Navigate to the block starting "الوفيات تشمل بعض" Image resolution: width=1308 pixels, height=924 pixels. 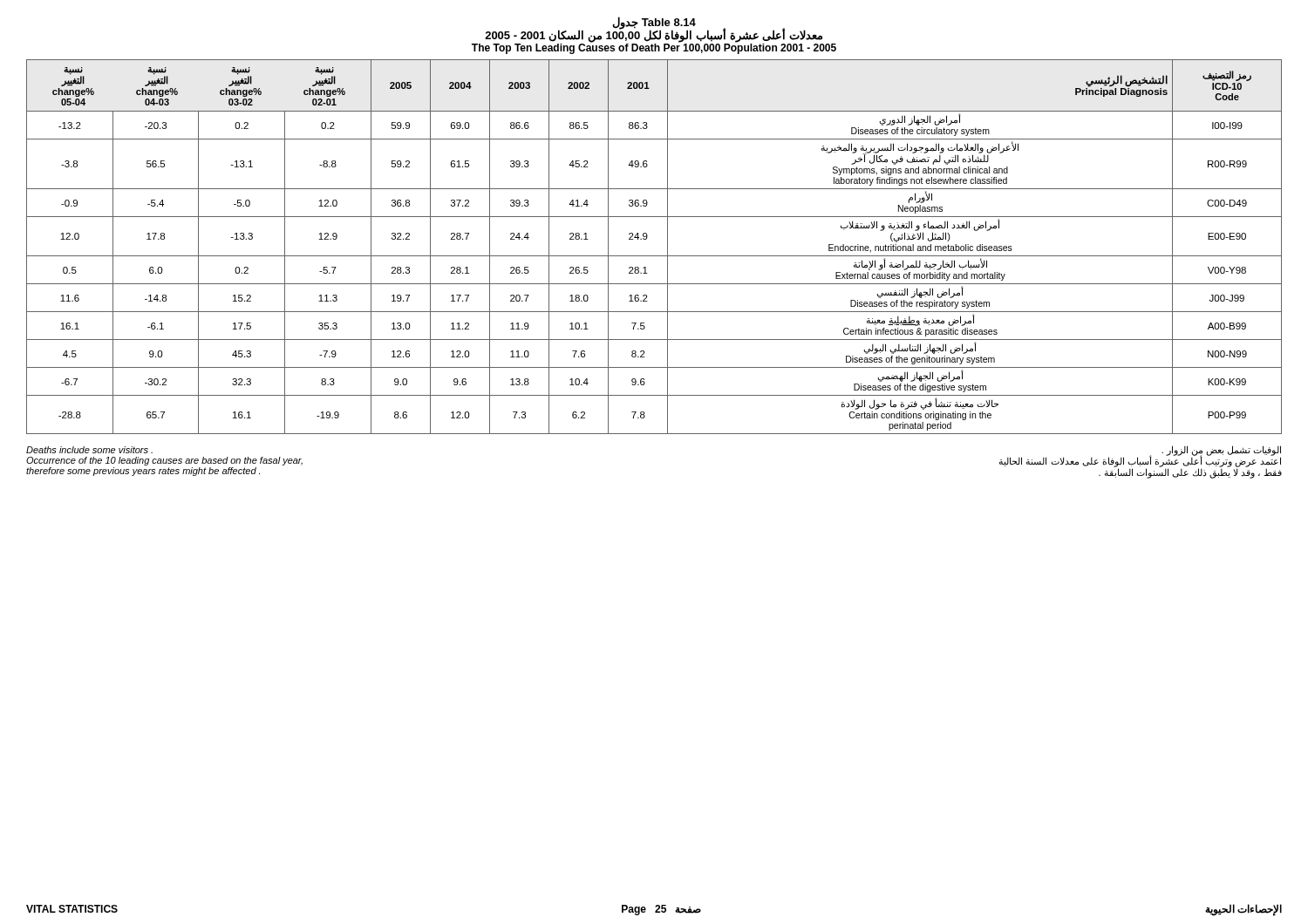1140,461
